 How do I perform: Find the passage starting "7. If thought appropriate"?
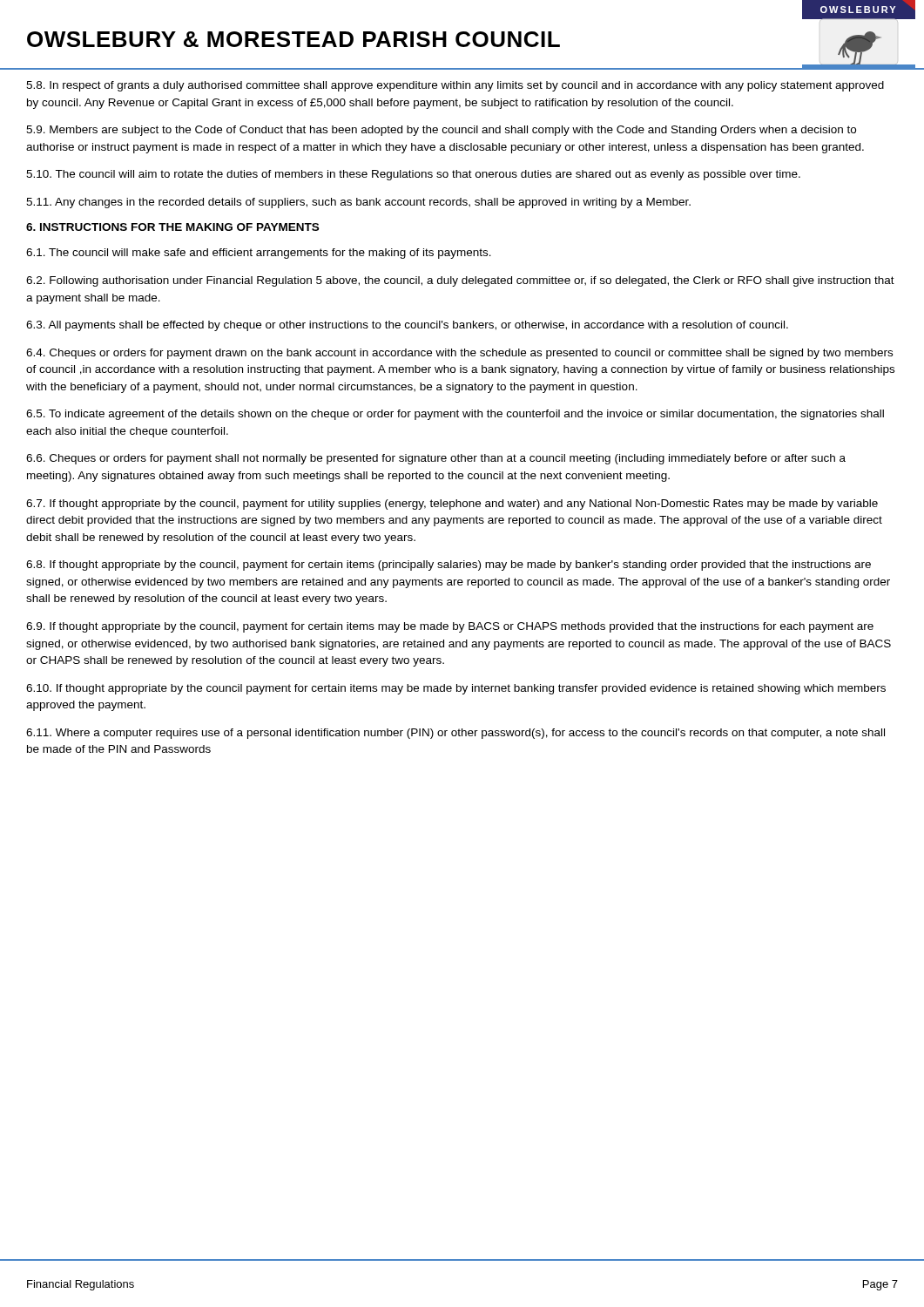pyautogui.click(x=454, y=520)
